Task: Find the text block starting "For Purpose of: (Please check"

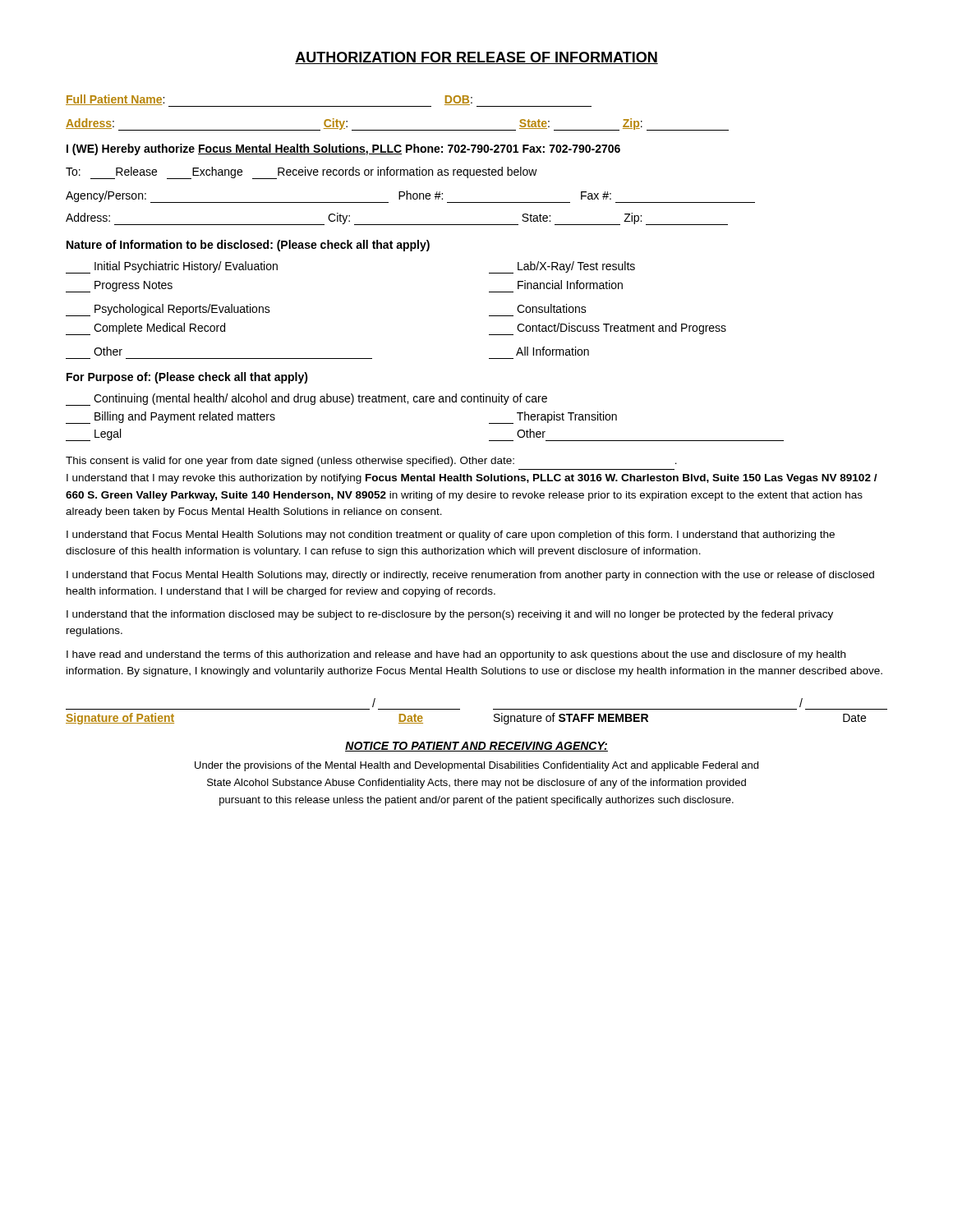Action: point(187,377)
